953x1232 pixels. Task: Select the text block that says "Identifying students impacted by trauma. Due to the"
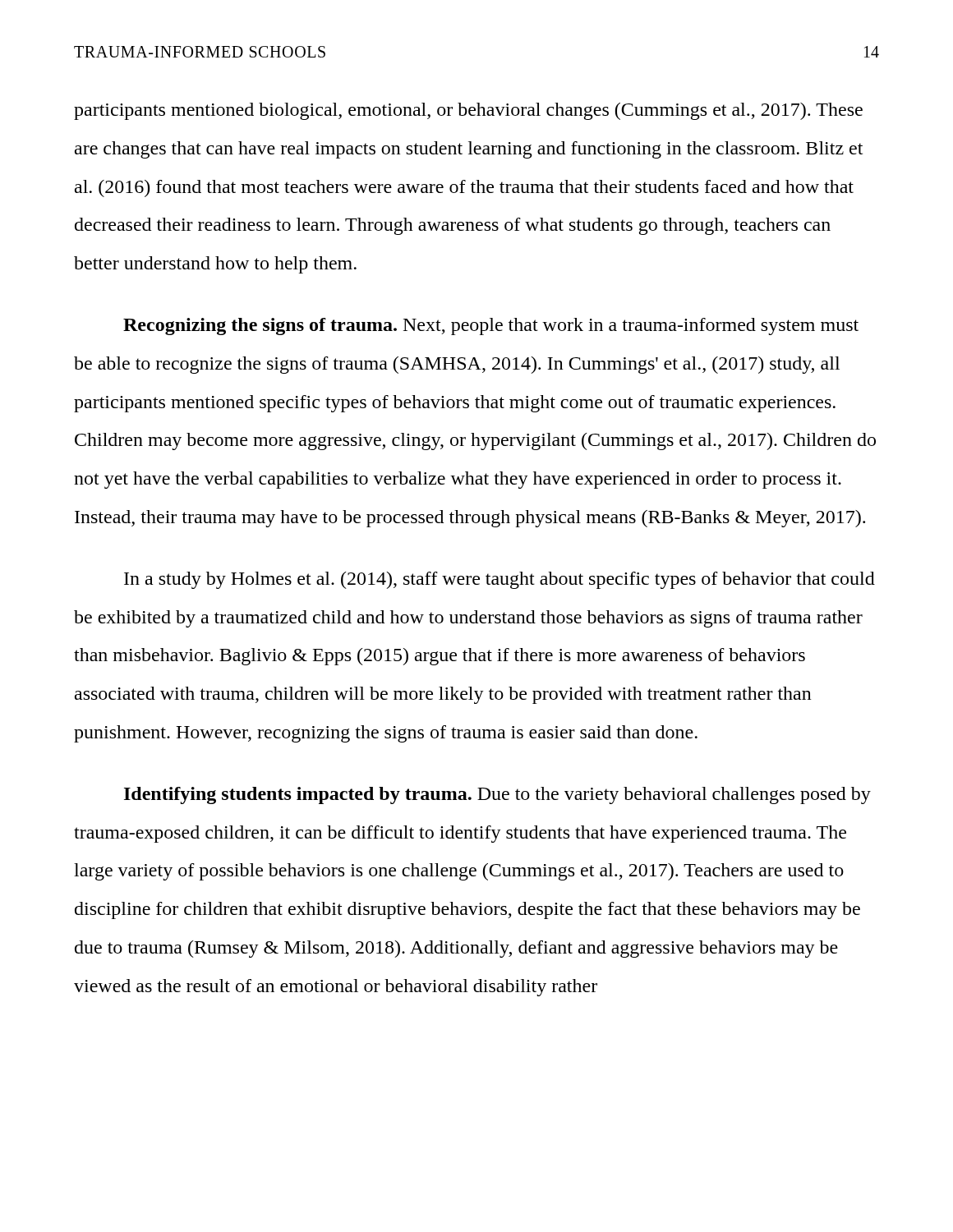(497, 795)
